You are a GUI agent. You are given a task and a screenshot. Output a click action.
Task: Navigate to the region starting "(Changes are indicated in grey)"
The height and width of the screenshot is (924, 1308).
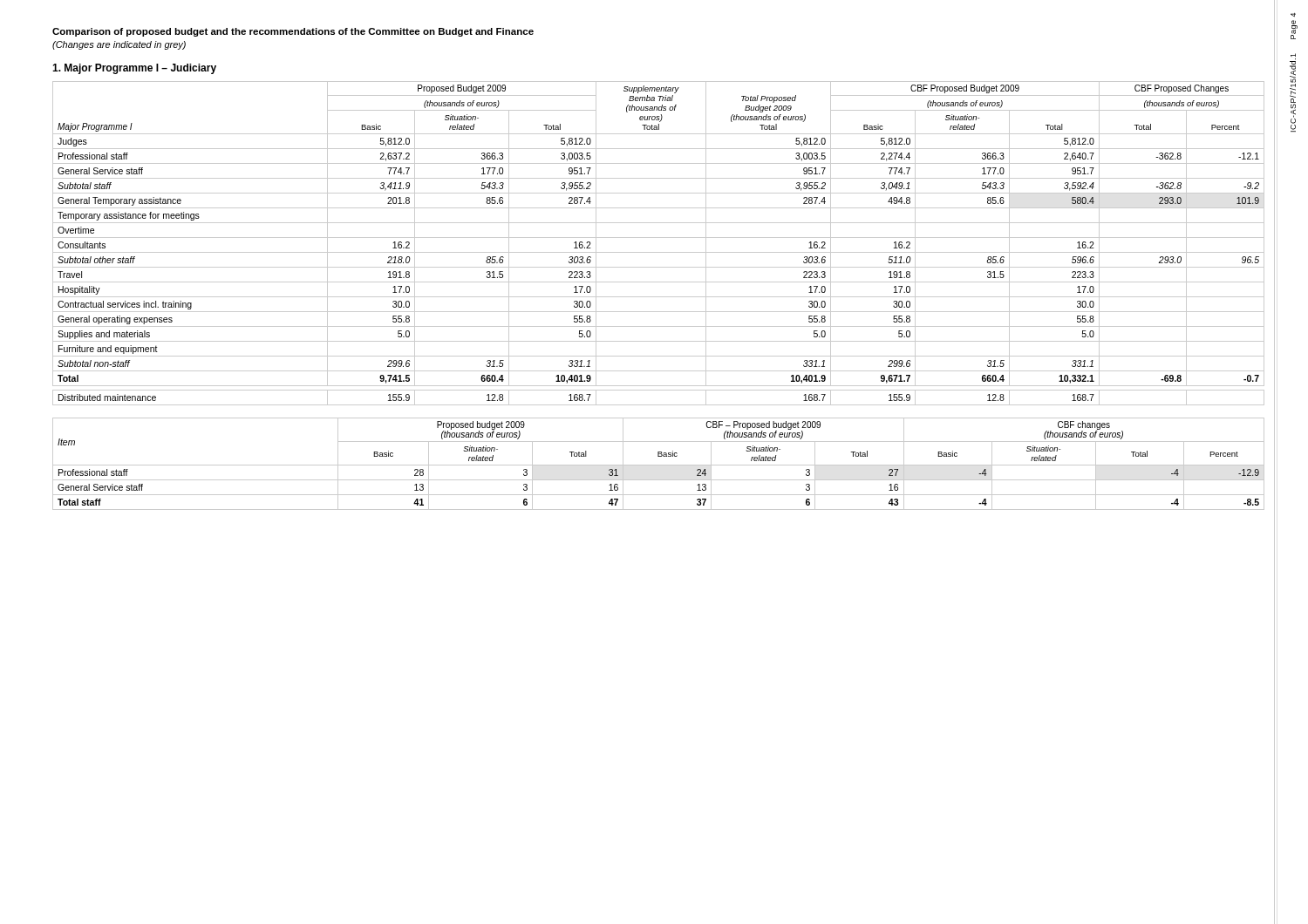pyautogui.click(x=119, y=44)
